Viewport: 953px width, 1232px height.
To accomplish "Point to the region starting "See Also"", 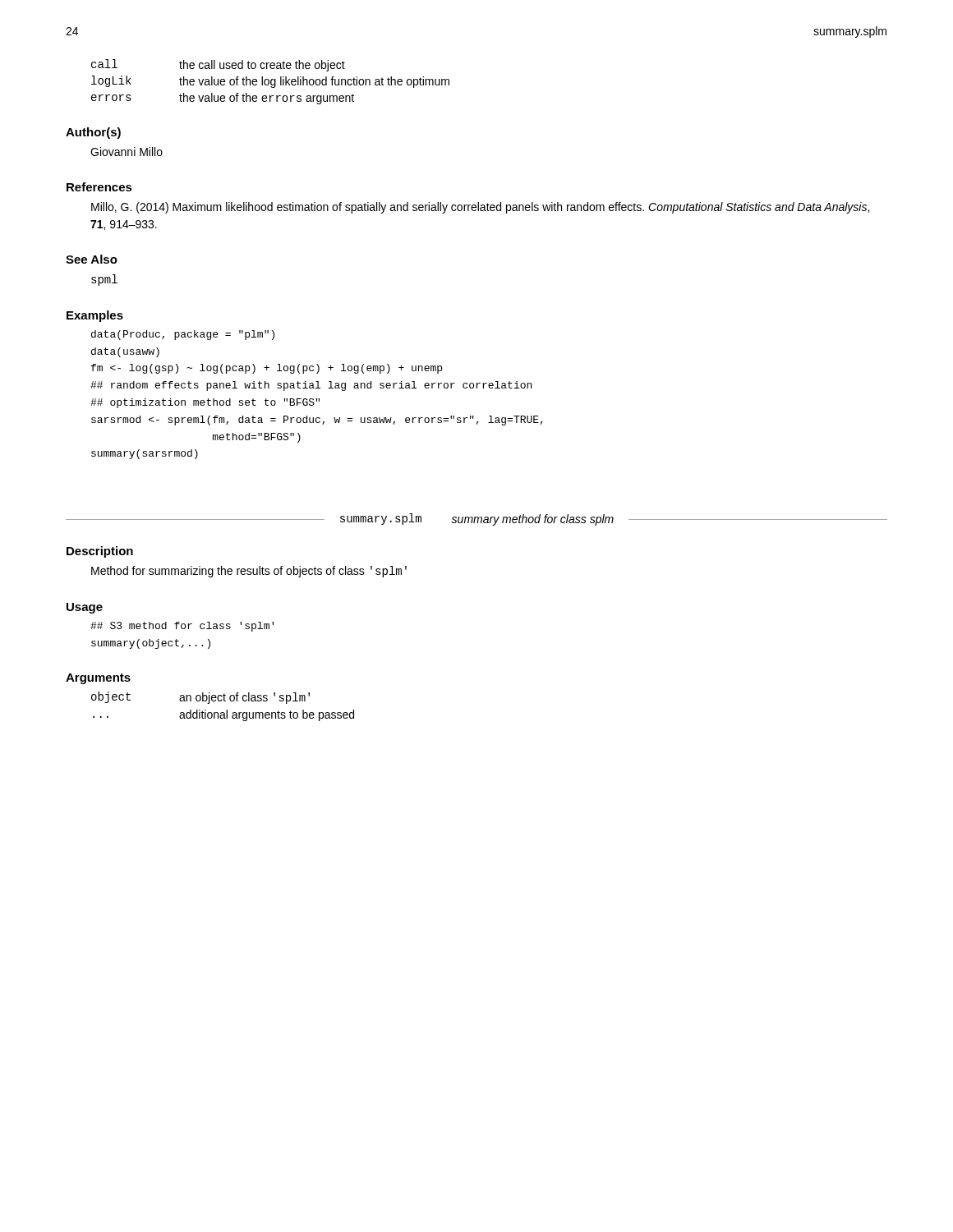I will tap(92, 259).
